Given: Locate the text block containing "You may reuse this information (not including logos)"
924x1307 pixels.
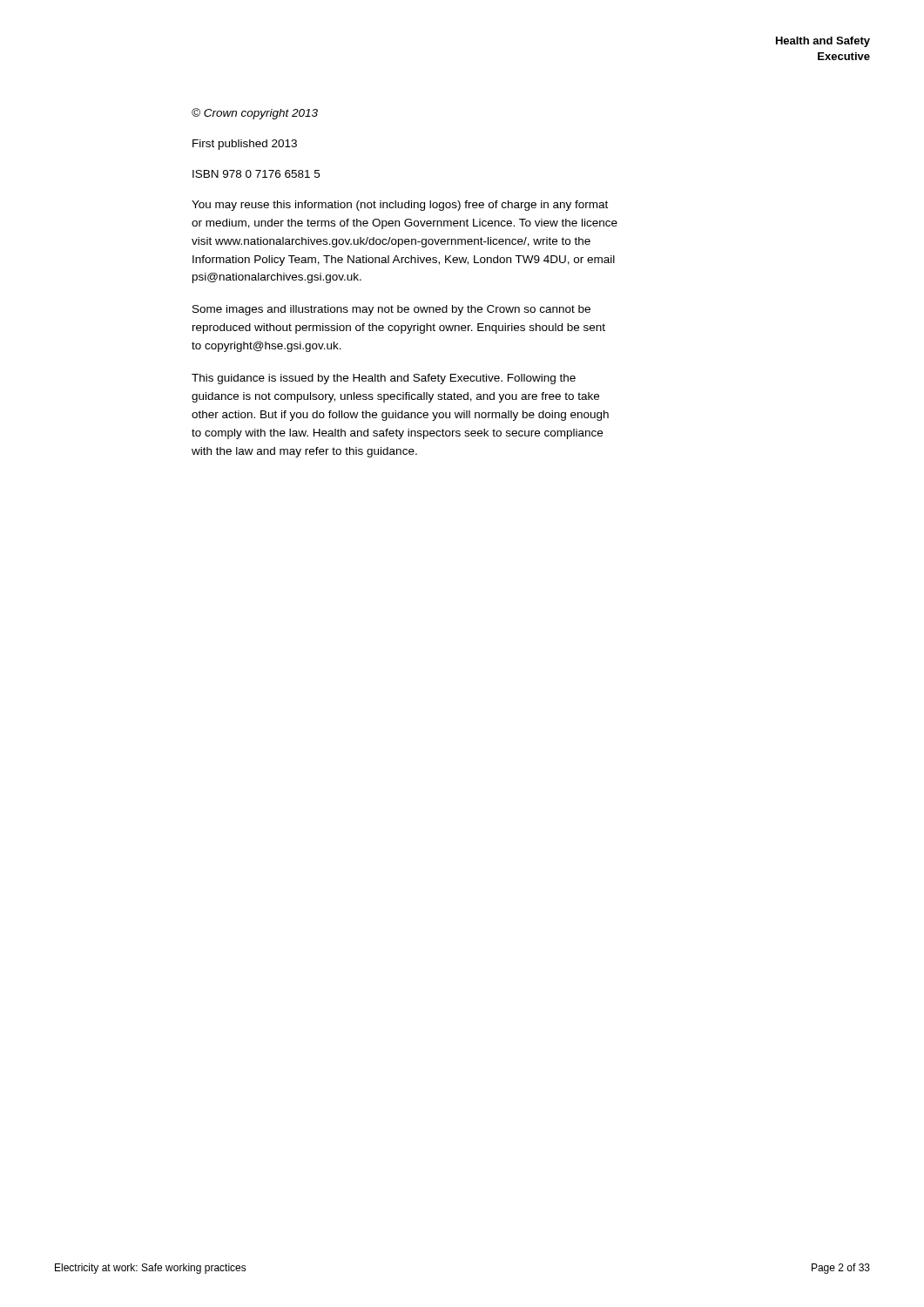Looking at the screenshot, I should click(x=405, y=241).
